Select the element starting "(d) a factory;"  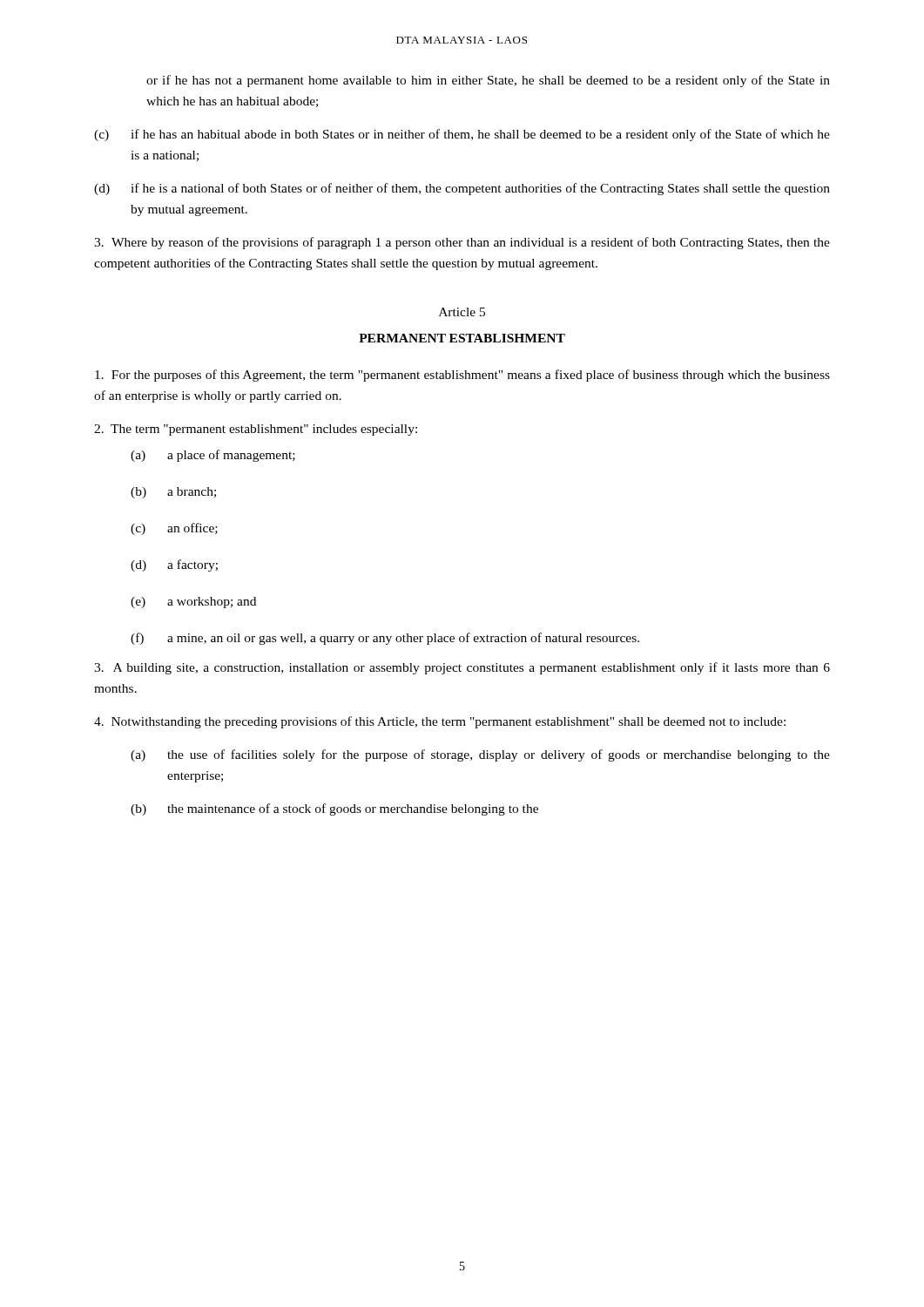click(174, 565)
